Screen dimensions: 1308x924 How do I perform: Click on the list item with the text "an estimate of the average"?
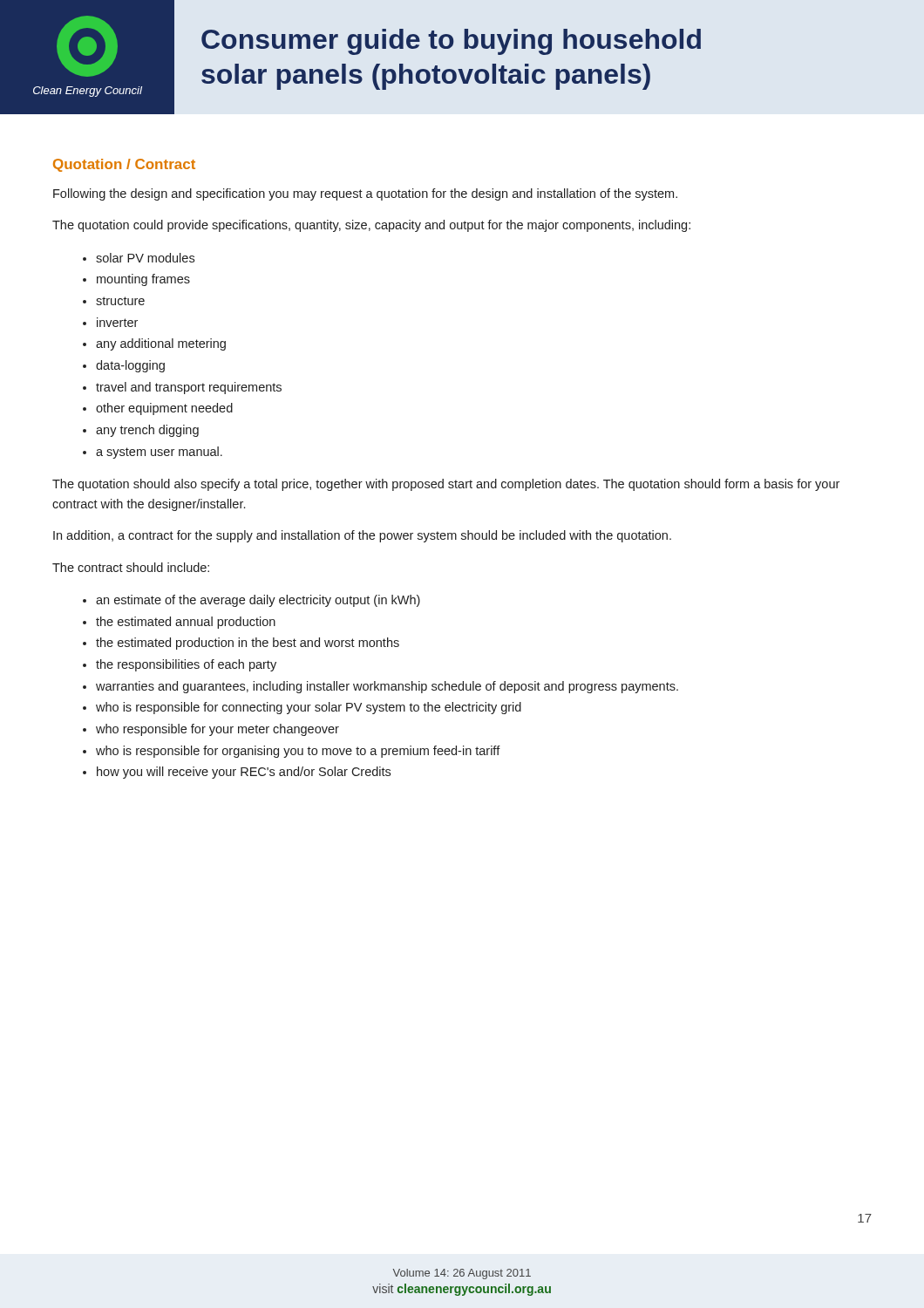click(258, 600)
